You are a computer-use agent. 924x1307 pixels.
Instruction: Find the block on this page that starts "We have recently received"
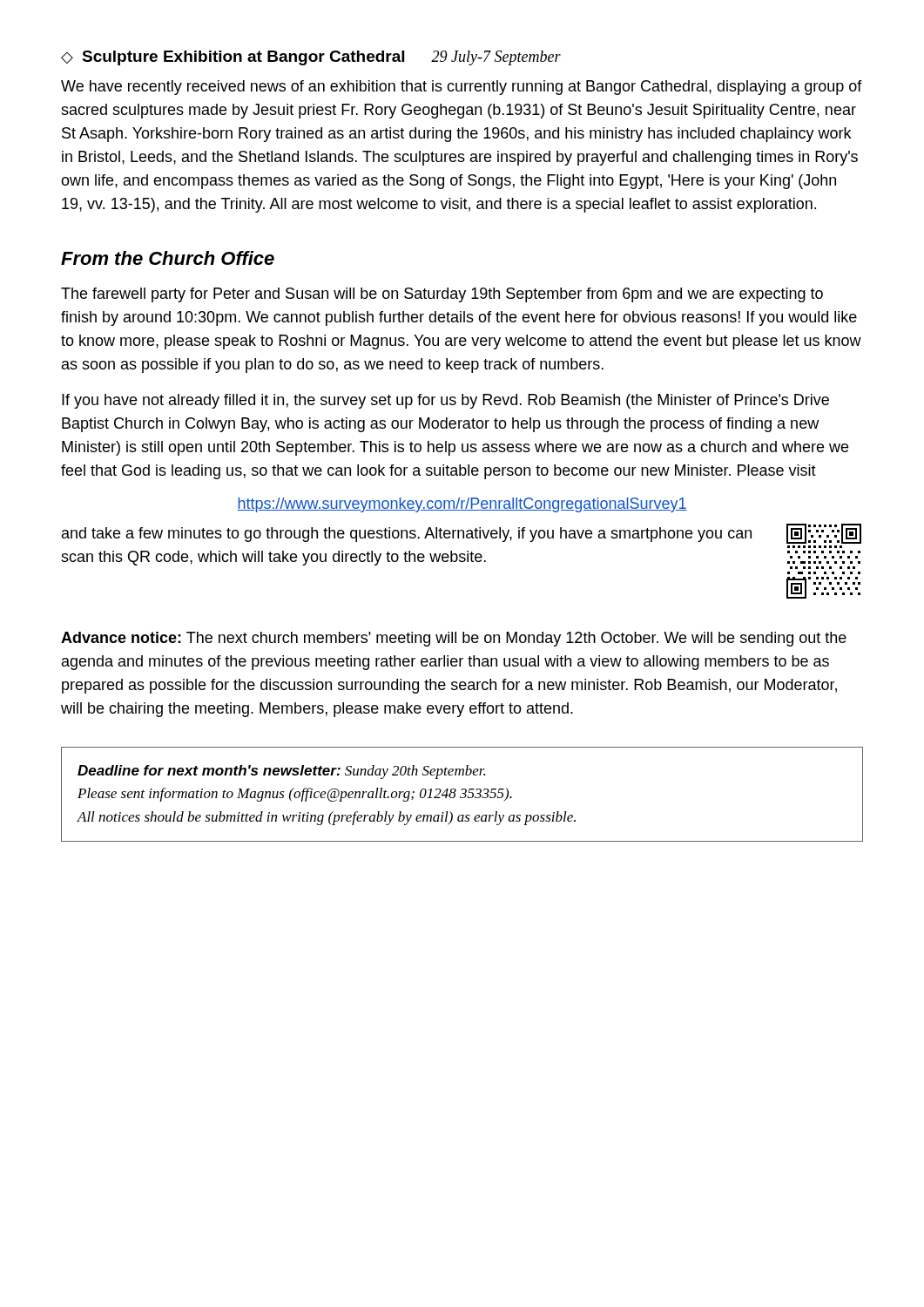click(461, 145)
